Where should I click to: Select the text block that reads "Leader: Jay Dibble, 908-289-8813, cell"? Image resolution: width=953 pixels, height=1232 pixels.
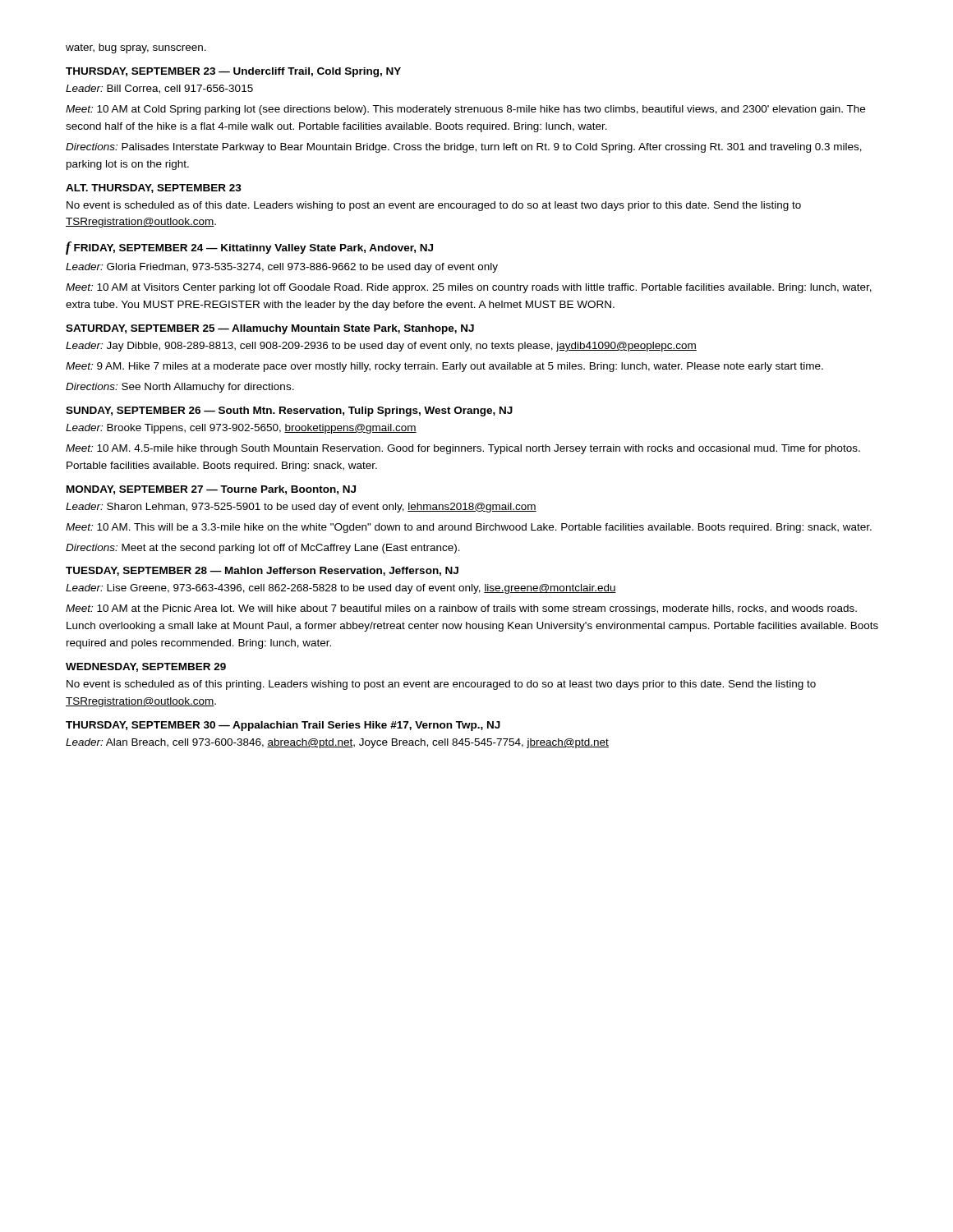pos(381,345)
